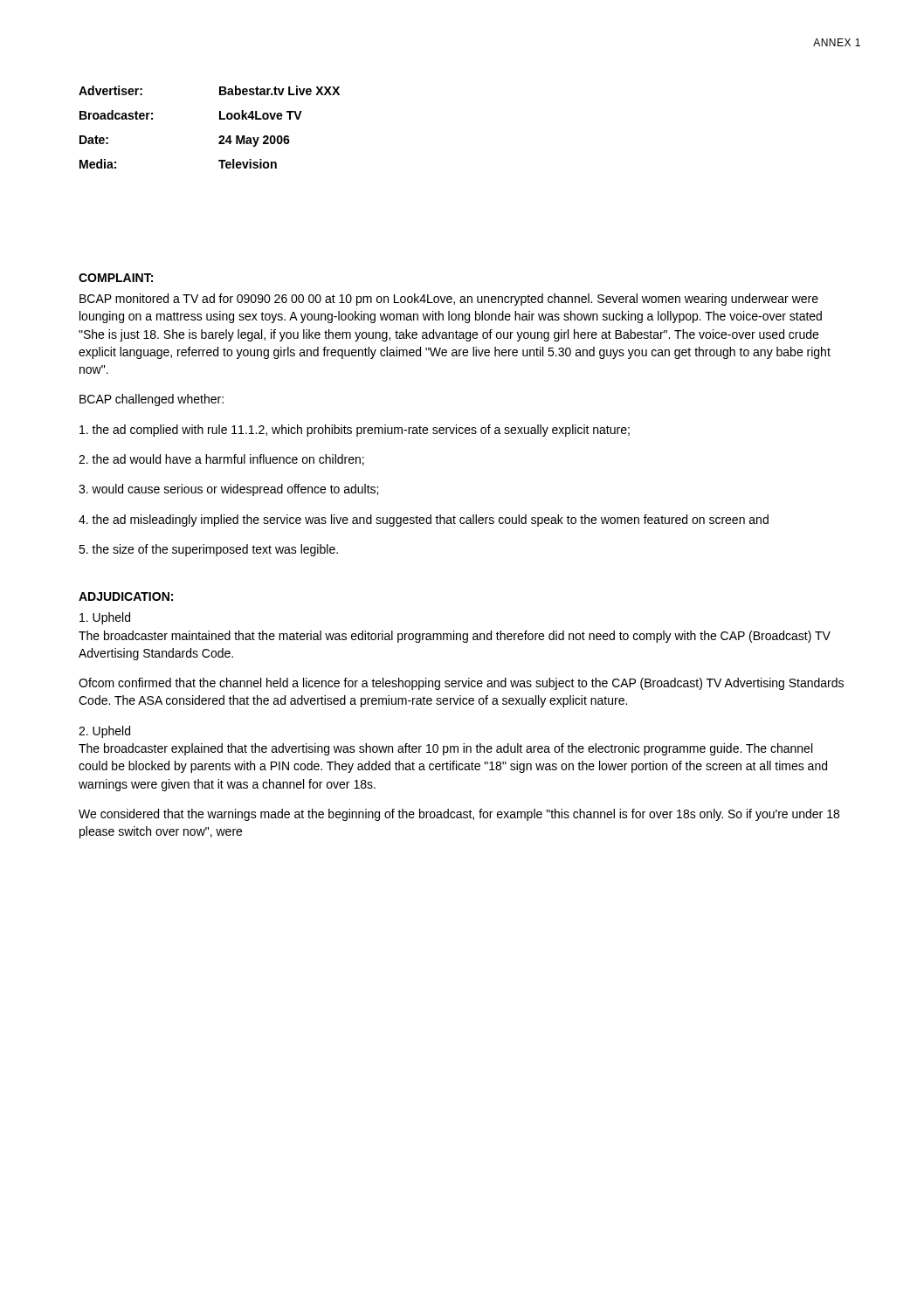Locate the text "BCAP challenged whether:"
This screenshot has width=924, height=1310.
point(152,400)
